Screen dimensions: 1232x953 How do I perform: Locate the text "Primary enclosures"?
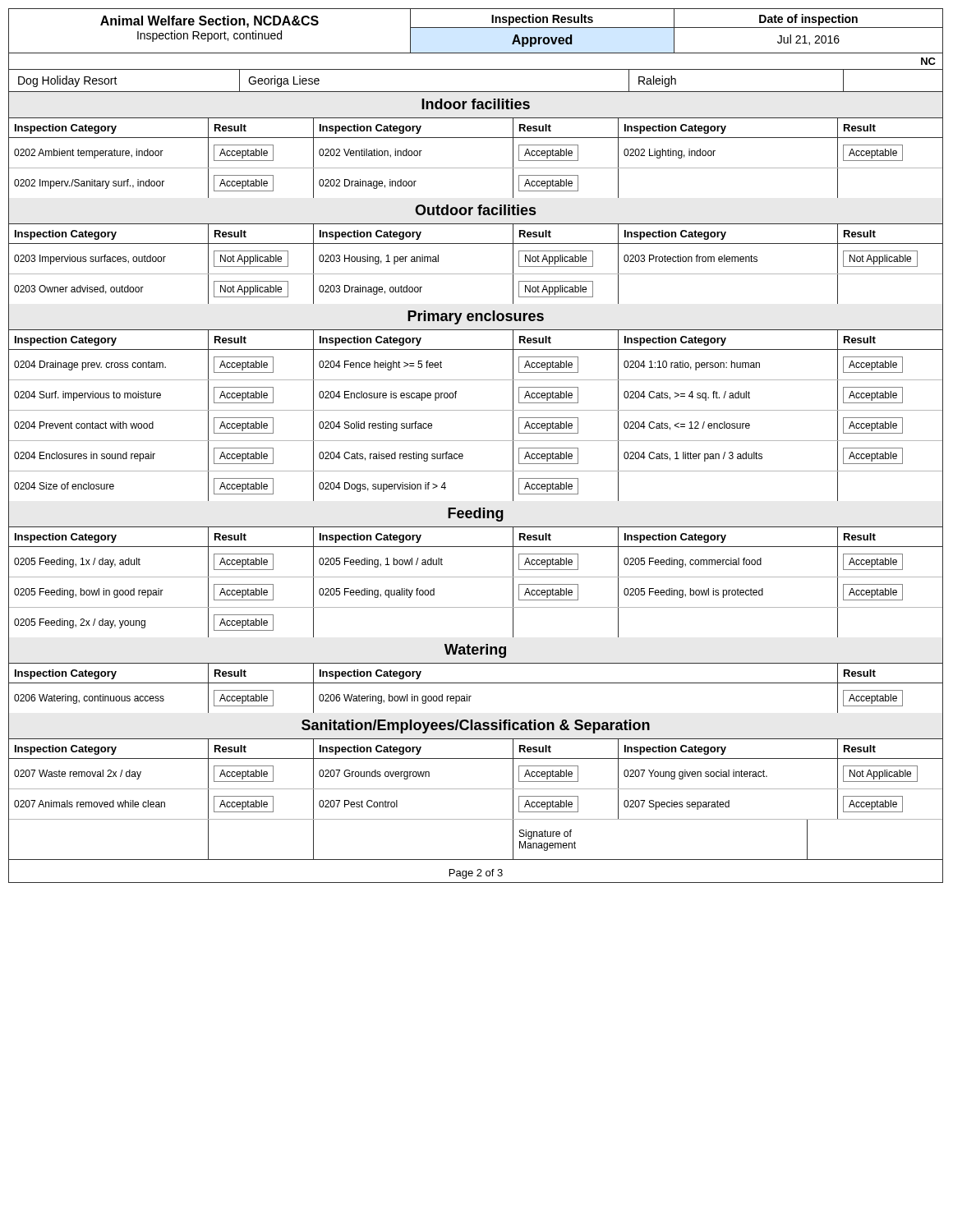point(476,316)
